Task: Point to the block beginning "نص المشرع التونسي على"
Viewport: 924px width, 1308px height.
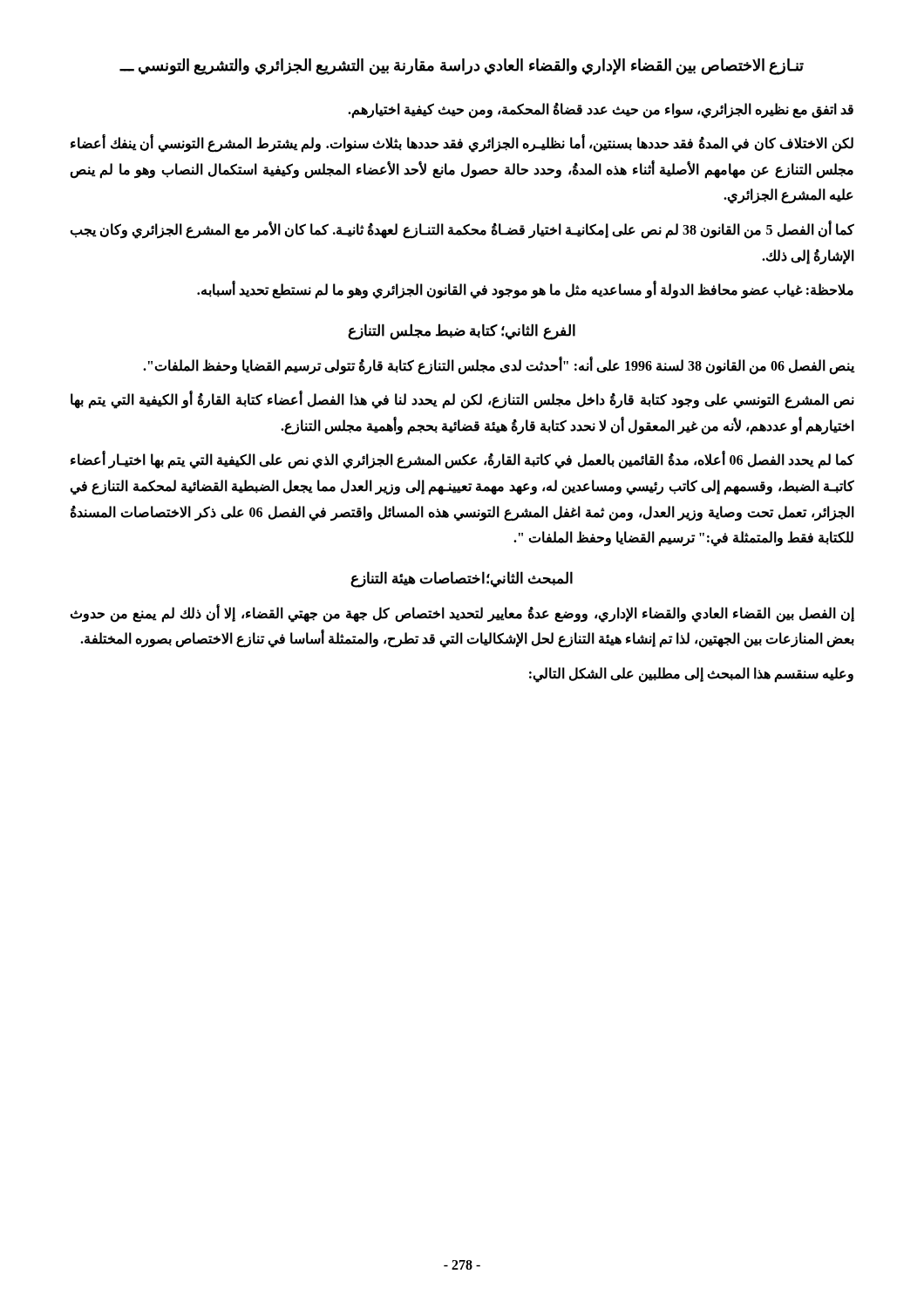Action: click(x=462, y=413)
